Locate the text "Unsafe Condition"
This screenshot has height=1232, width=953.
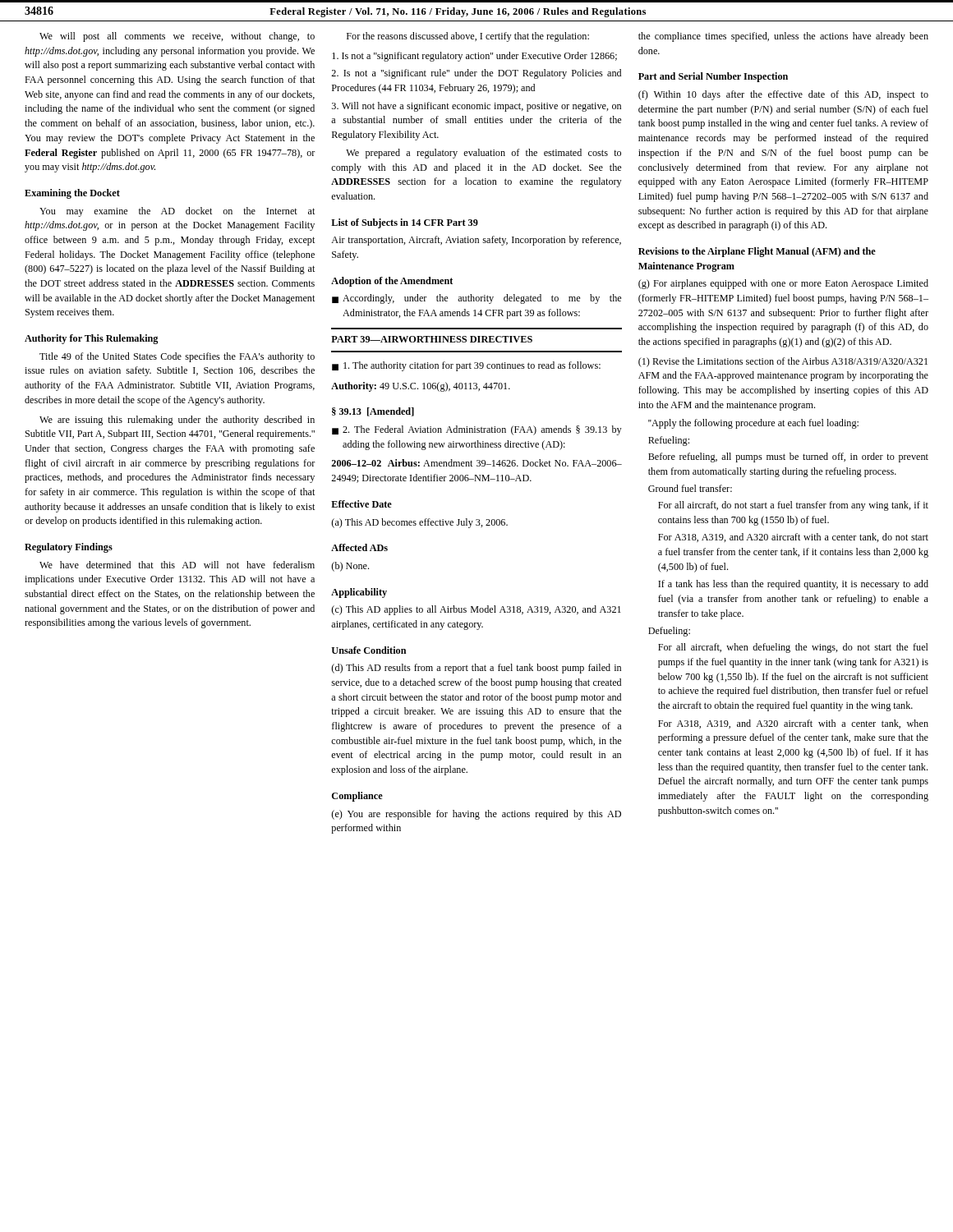click(x=369, y=650)
